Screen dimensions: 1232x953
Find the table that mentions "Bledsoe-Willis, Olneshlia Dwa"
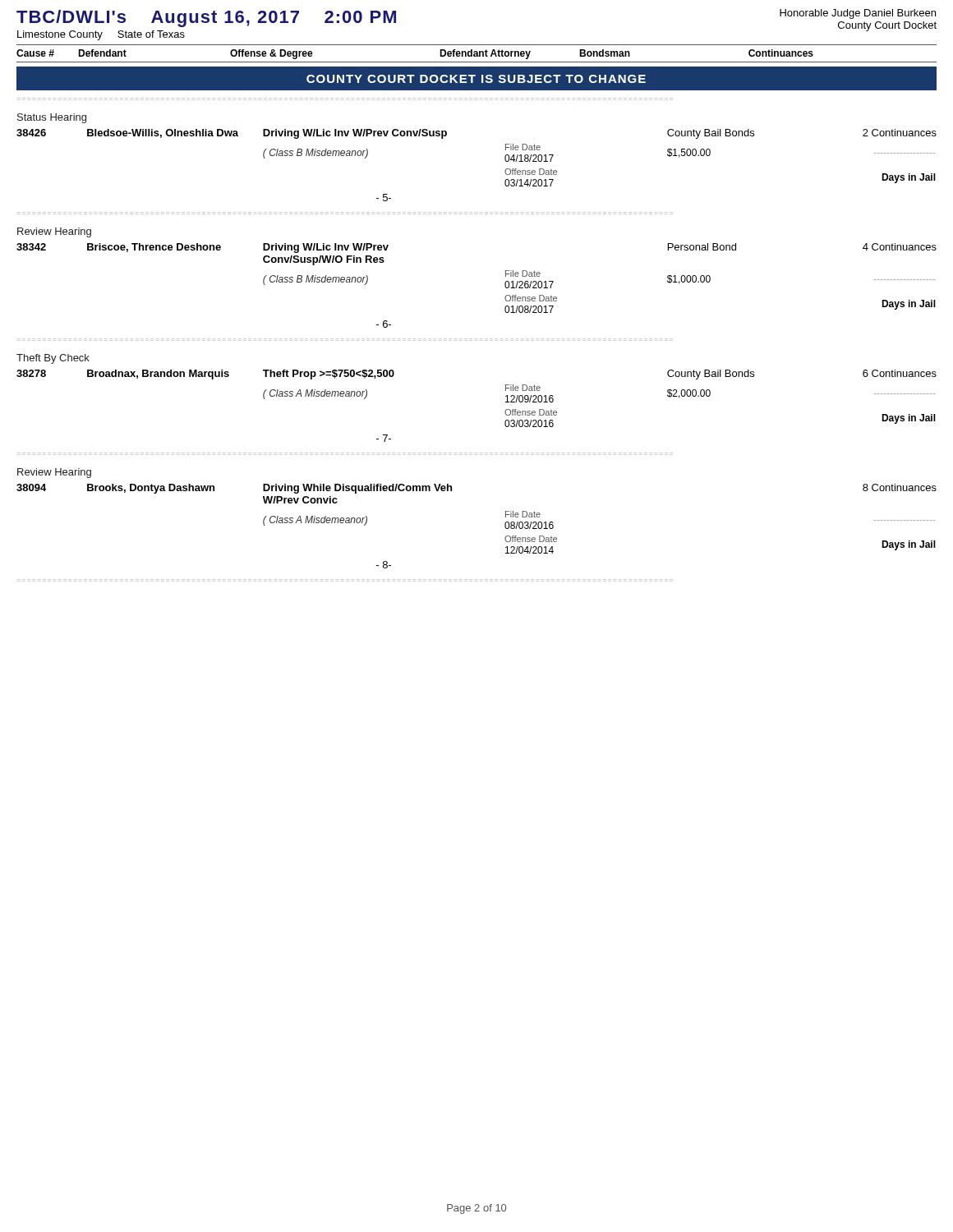(x=476, y=165)
